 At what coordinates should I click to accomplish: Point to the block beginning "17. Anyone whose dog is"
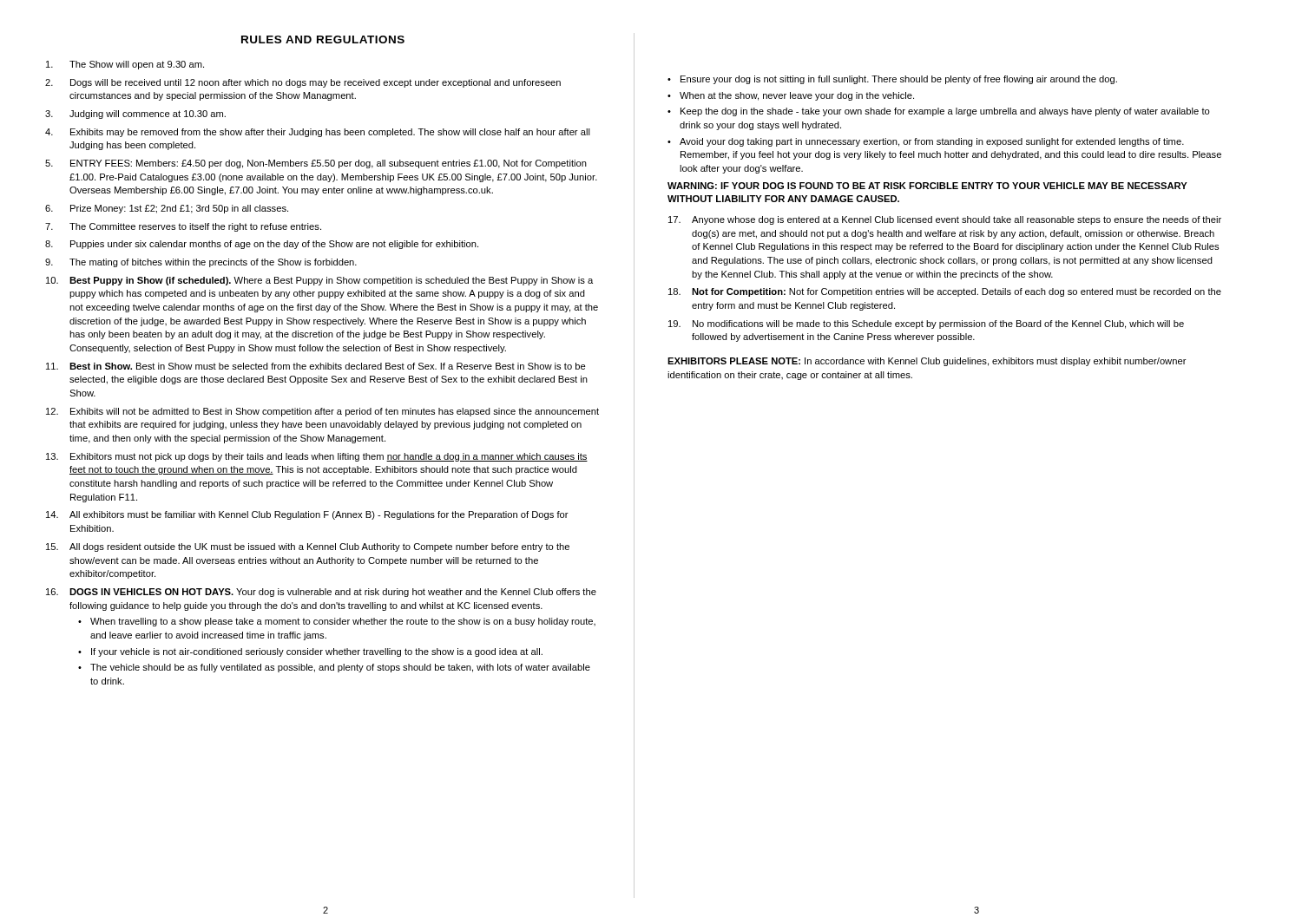pos(945,247)
